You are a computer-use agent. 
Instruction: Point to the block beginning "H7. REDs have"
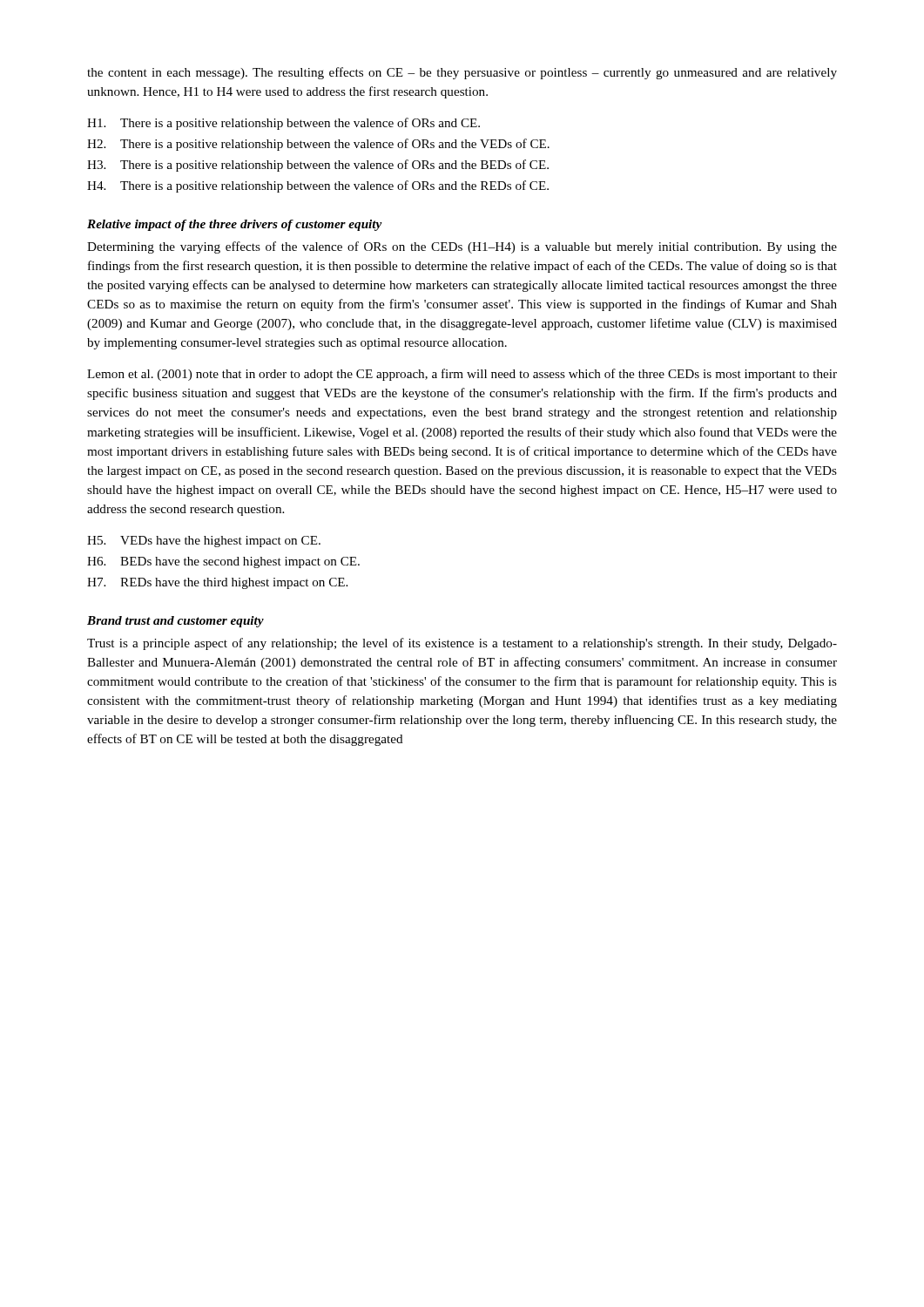coord(217,583)
